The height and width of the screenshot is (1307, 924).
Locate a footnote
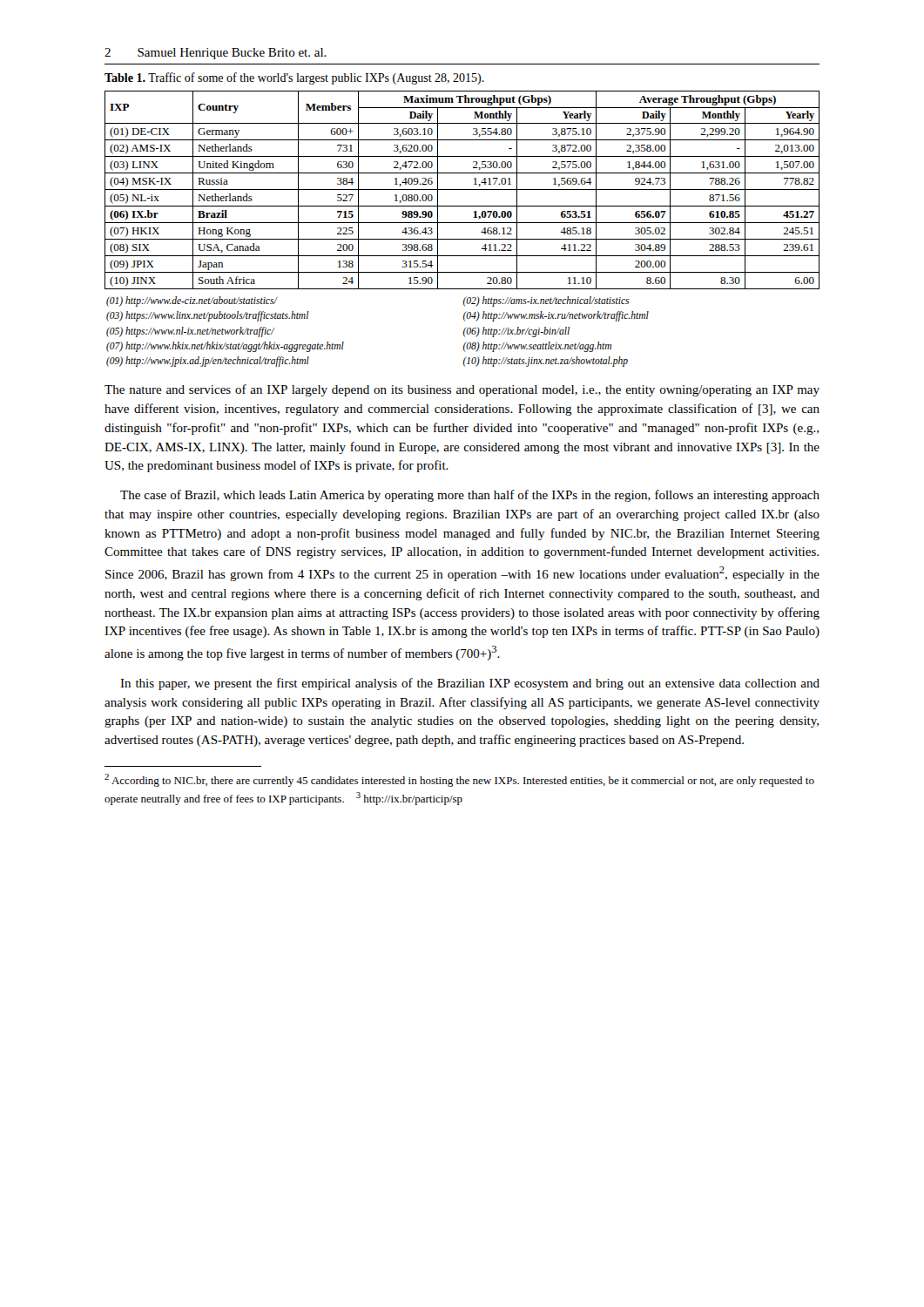point(459,788)
